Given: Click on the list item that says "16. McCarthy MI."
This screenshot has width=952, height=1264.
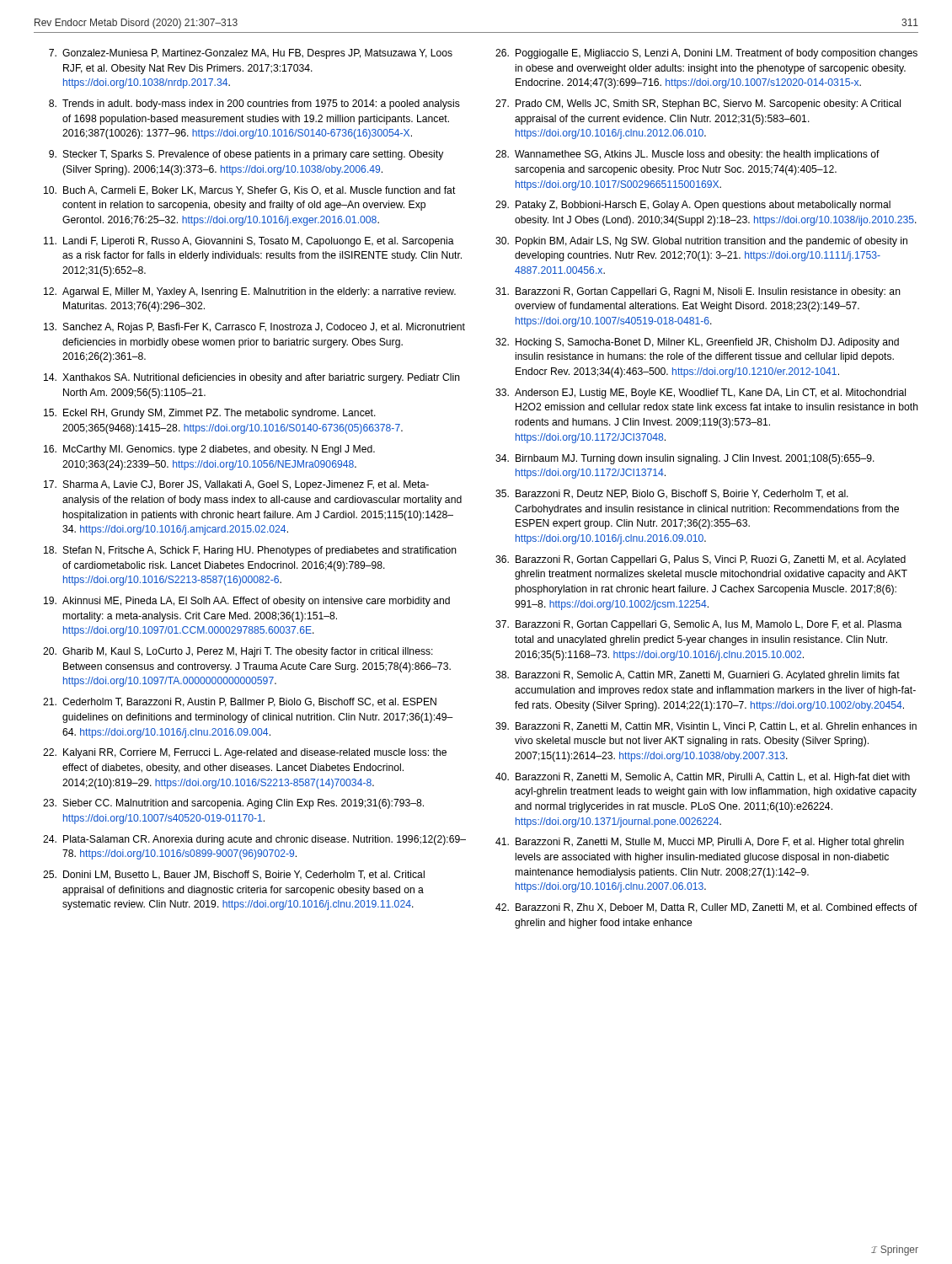Looking at the screenshot, I should pyautogui.click(x=250, y=457).
